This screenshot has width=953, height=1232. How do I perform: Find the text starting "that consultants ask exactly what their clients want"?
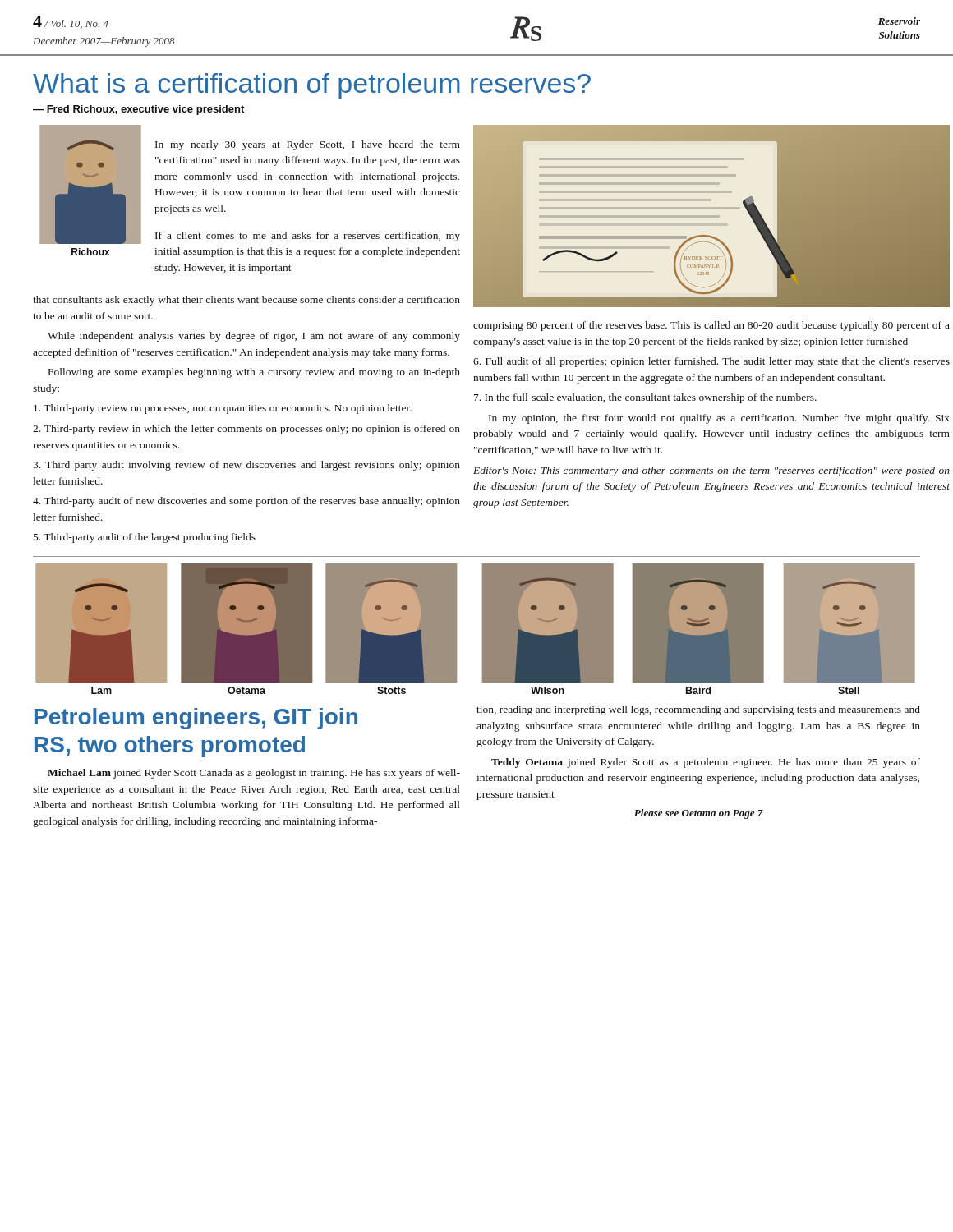(x=246, y=418)
